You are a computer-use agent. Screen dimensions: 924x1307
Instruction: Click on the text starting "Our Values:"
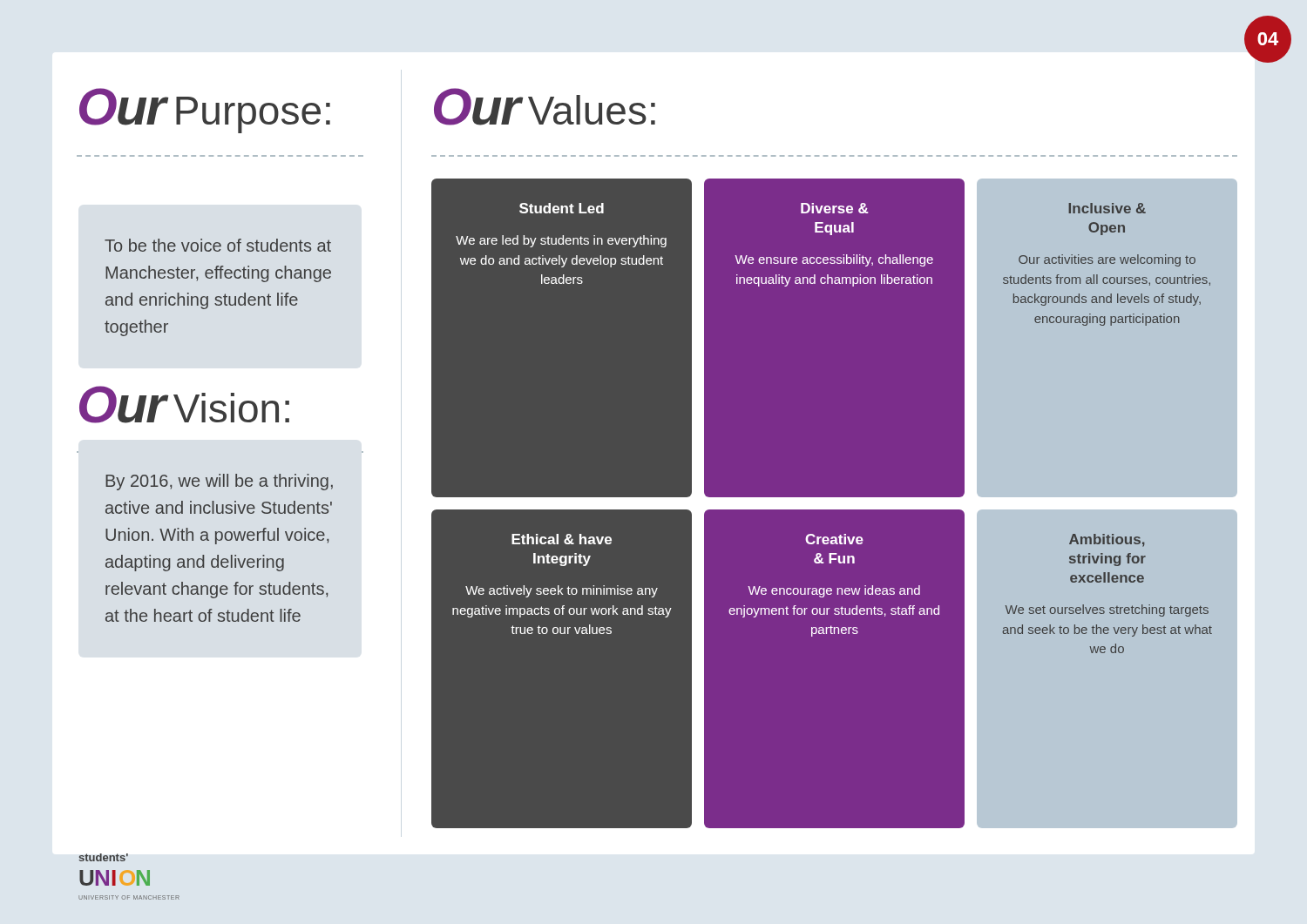545,107
